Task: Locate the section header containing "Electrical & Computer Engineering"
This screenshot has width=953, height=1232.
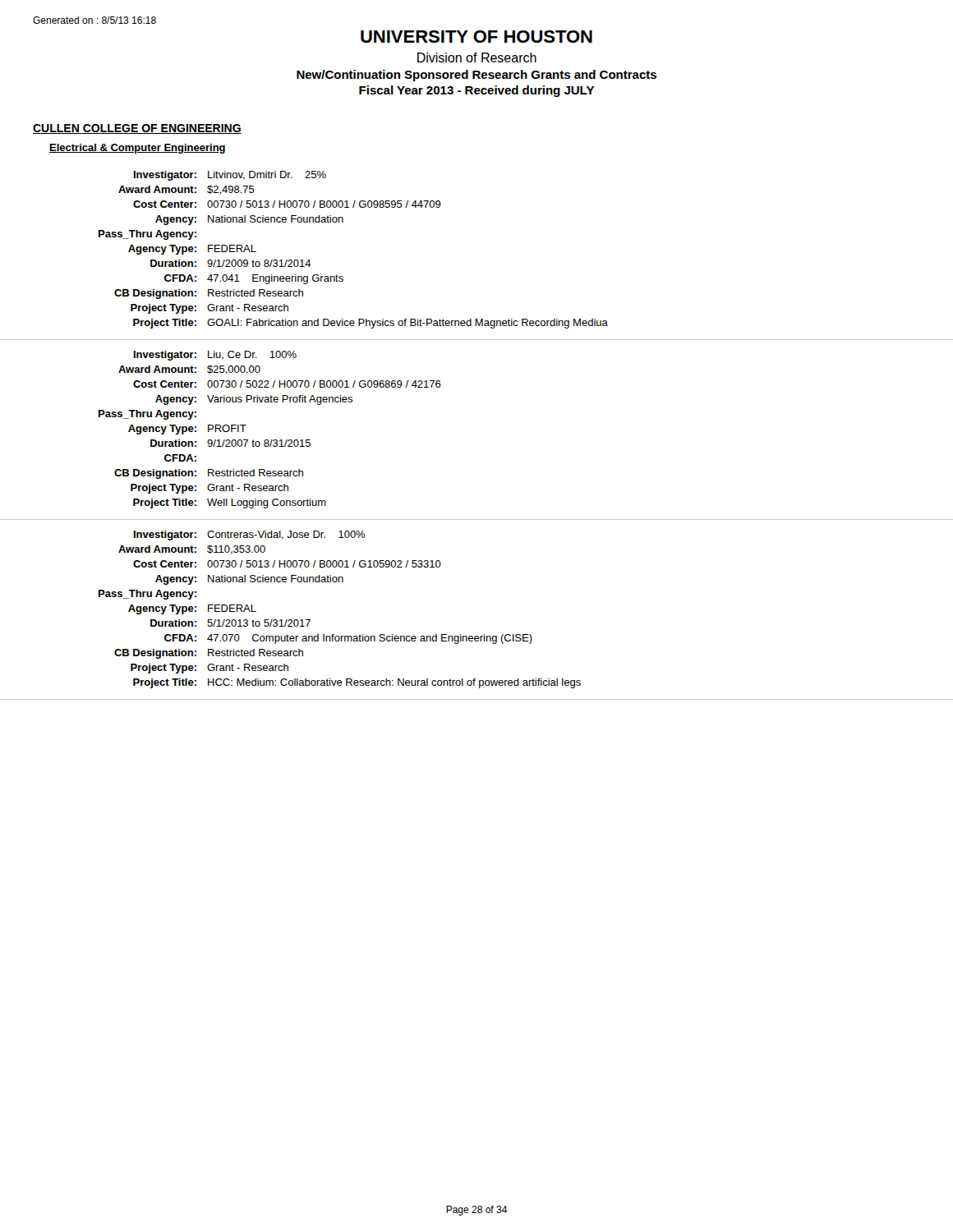Action: (137, 147)
